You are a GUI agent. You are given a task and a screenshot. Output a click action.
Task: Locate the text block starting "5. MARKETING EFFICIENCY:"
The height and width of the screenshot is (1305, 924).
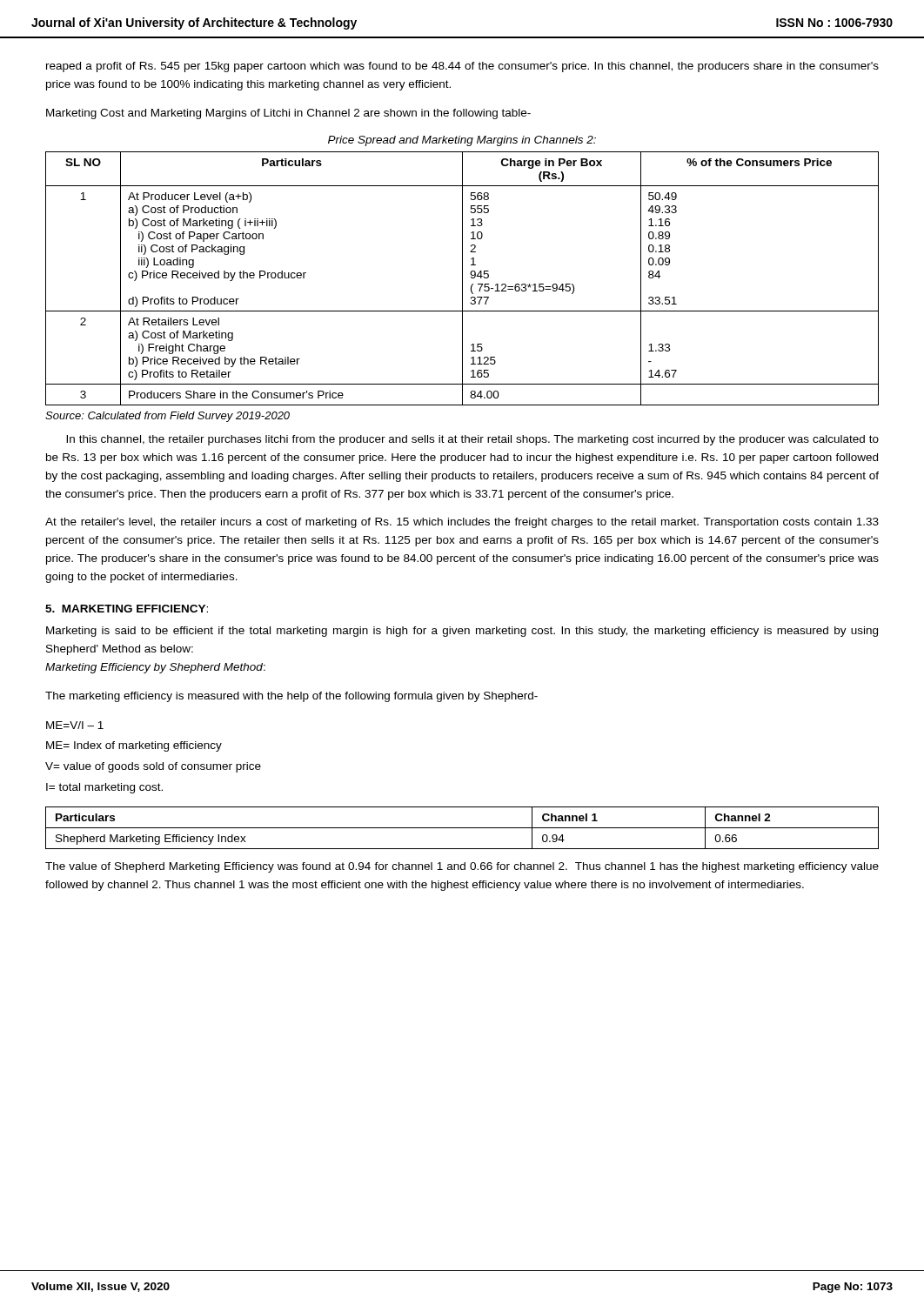(127, 609)
